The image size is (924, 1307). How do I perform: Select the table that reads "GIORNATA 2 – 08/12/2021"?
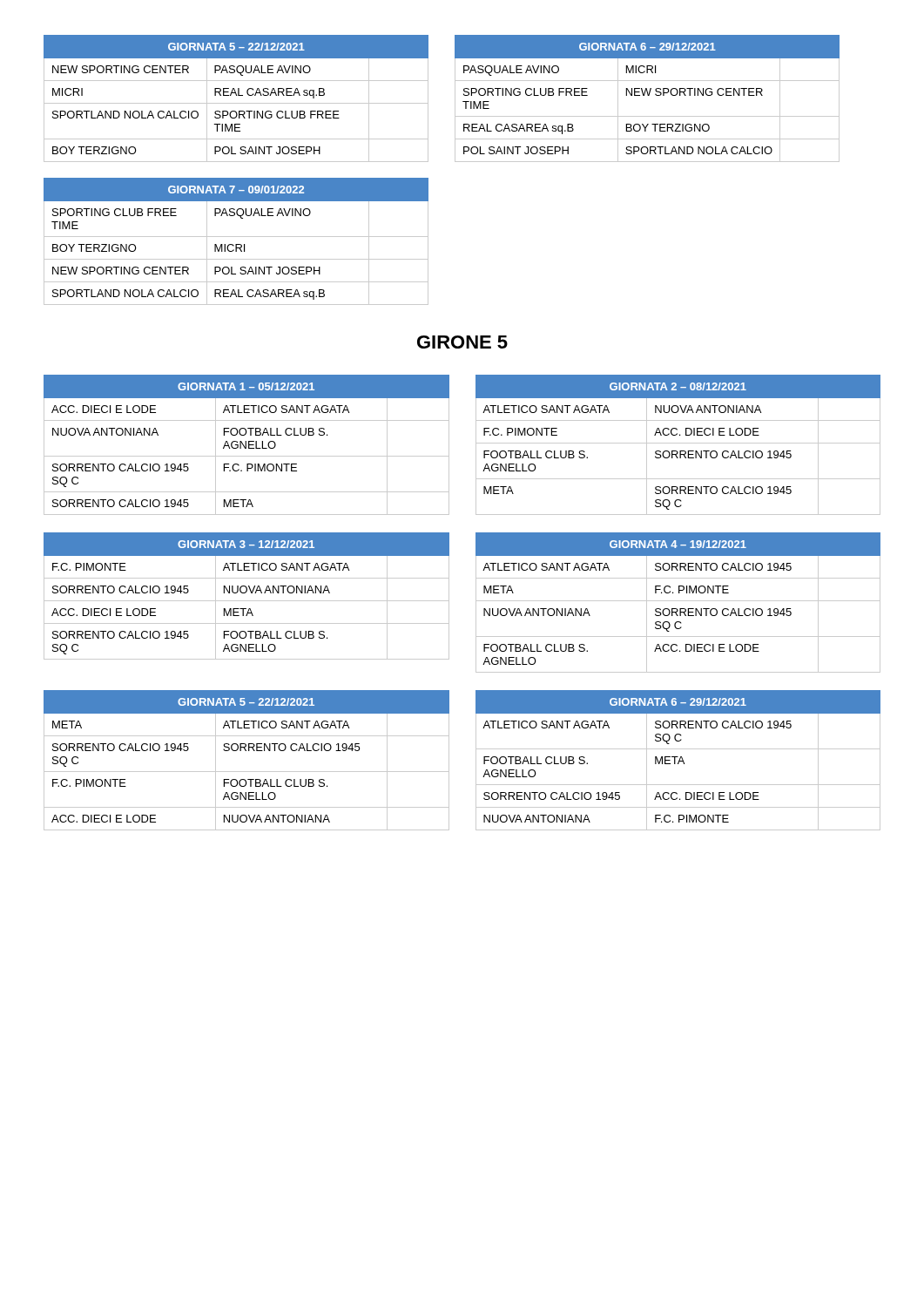tap(678, 445)
